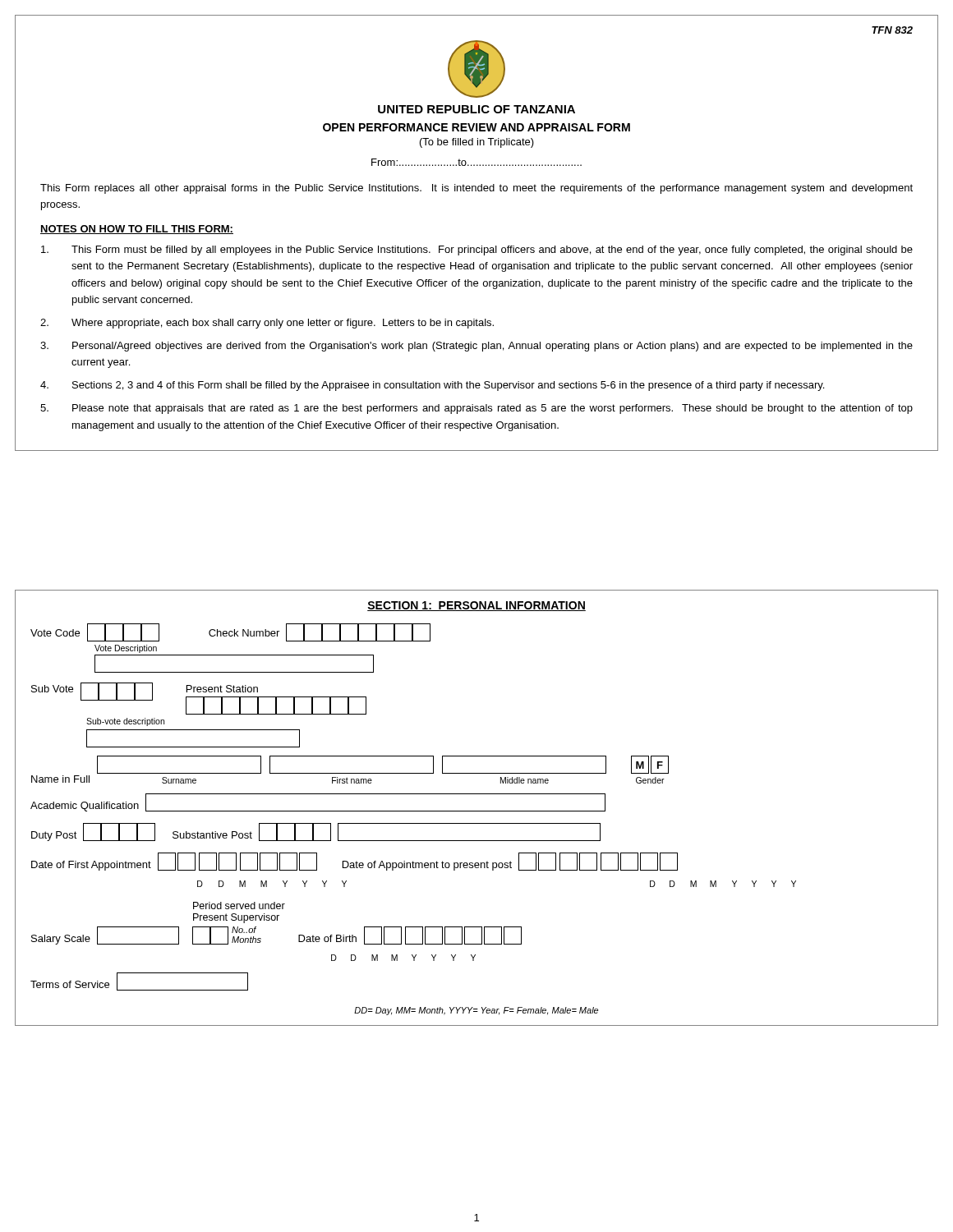Click the passage that begins "This Form must be filled by all employees"

(476, 275)
